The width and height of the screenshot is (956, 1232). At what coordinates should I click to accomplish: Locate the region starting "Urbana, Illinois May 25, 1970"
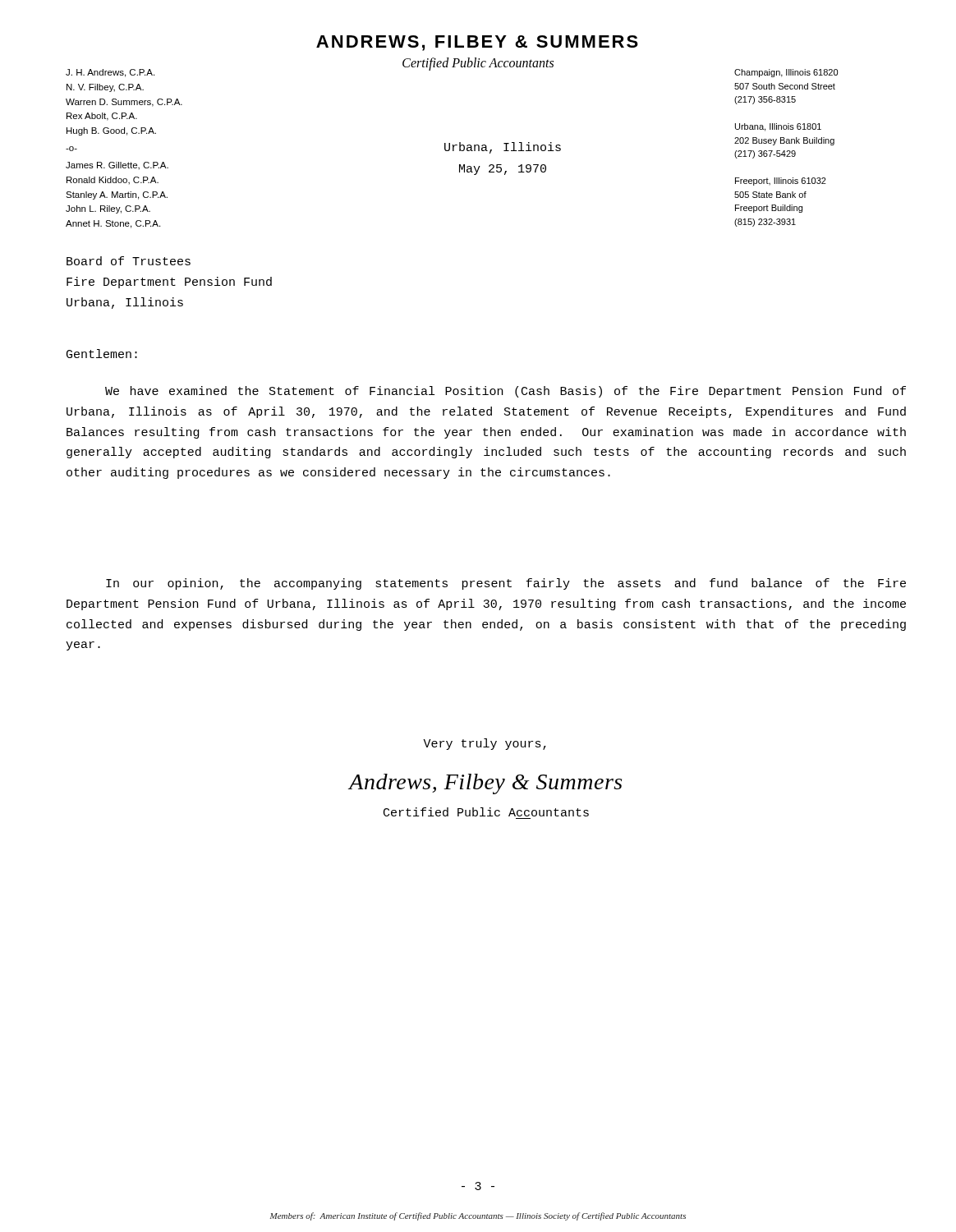click(x=503, y=159)
